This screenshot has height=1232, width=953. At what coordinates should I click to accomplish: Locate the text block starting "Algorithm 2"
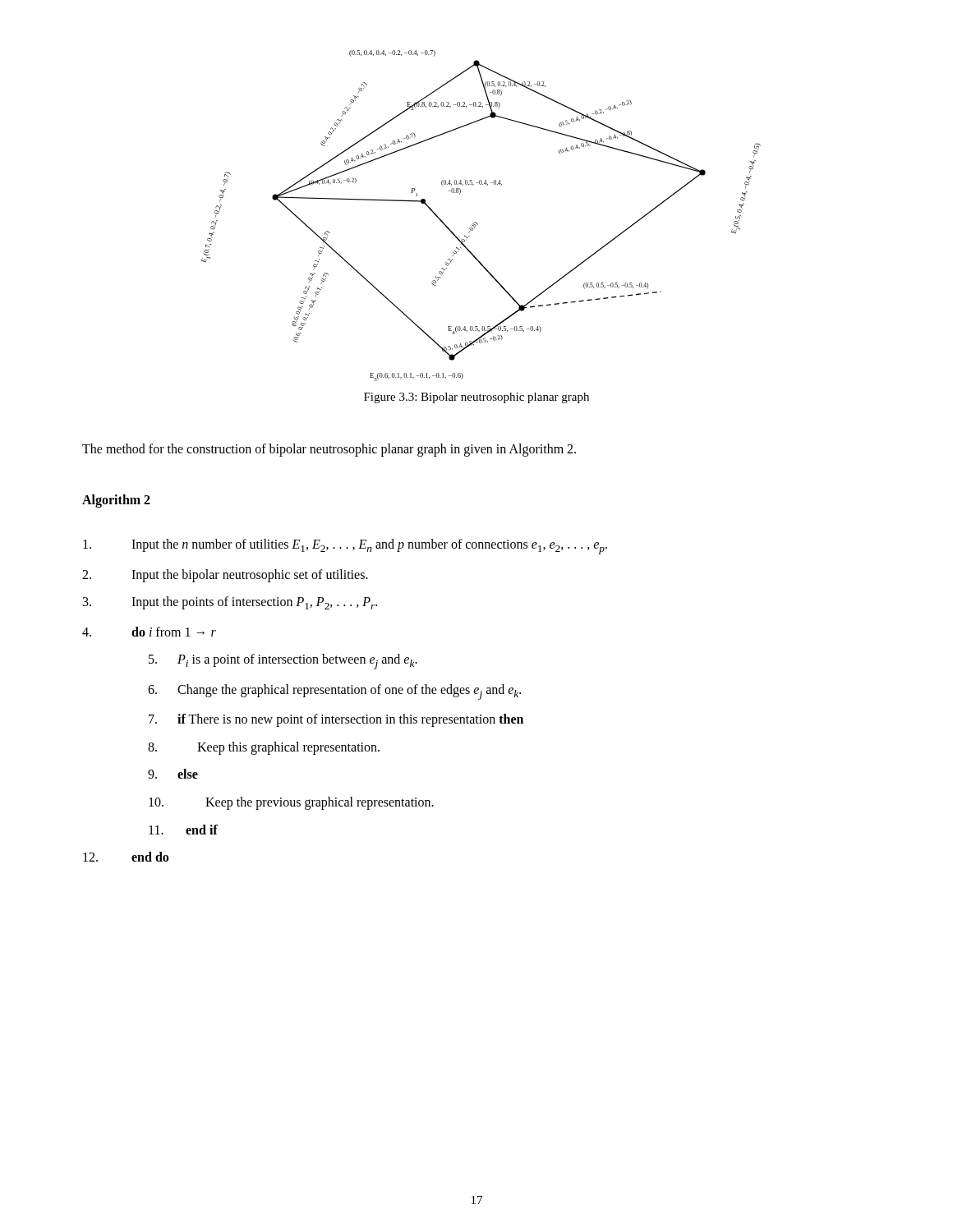coord(116,500)
